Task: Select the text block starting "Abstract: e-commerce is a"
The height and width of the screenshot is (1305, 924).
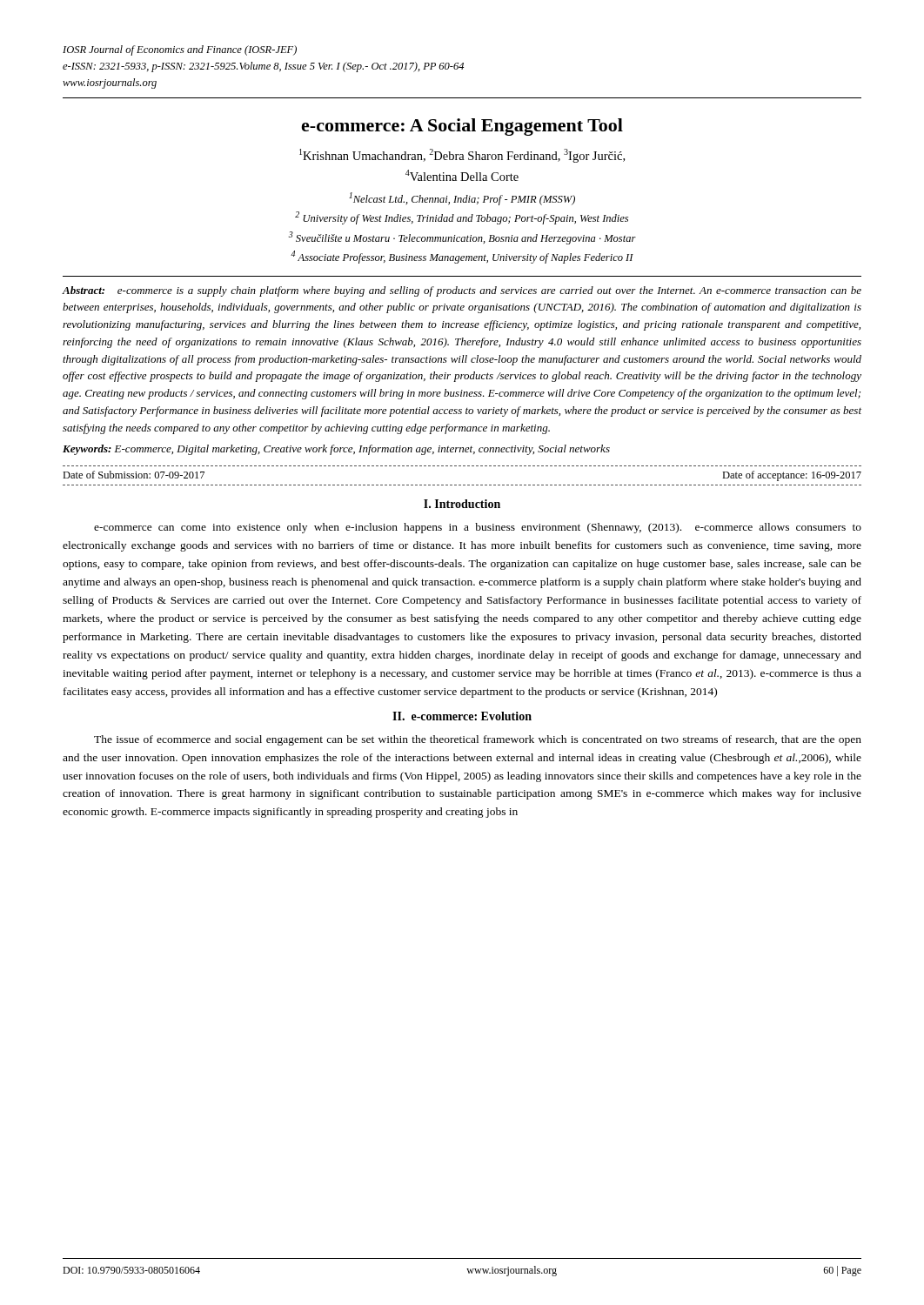Action: pos(462,358)
